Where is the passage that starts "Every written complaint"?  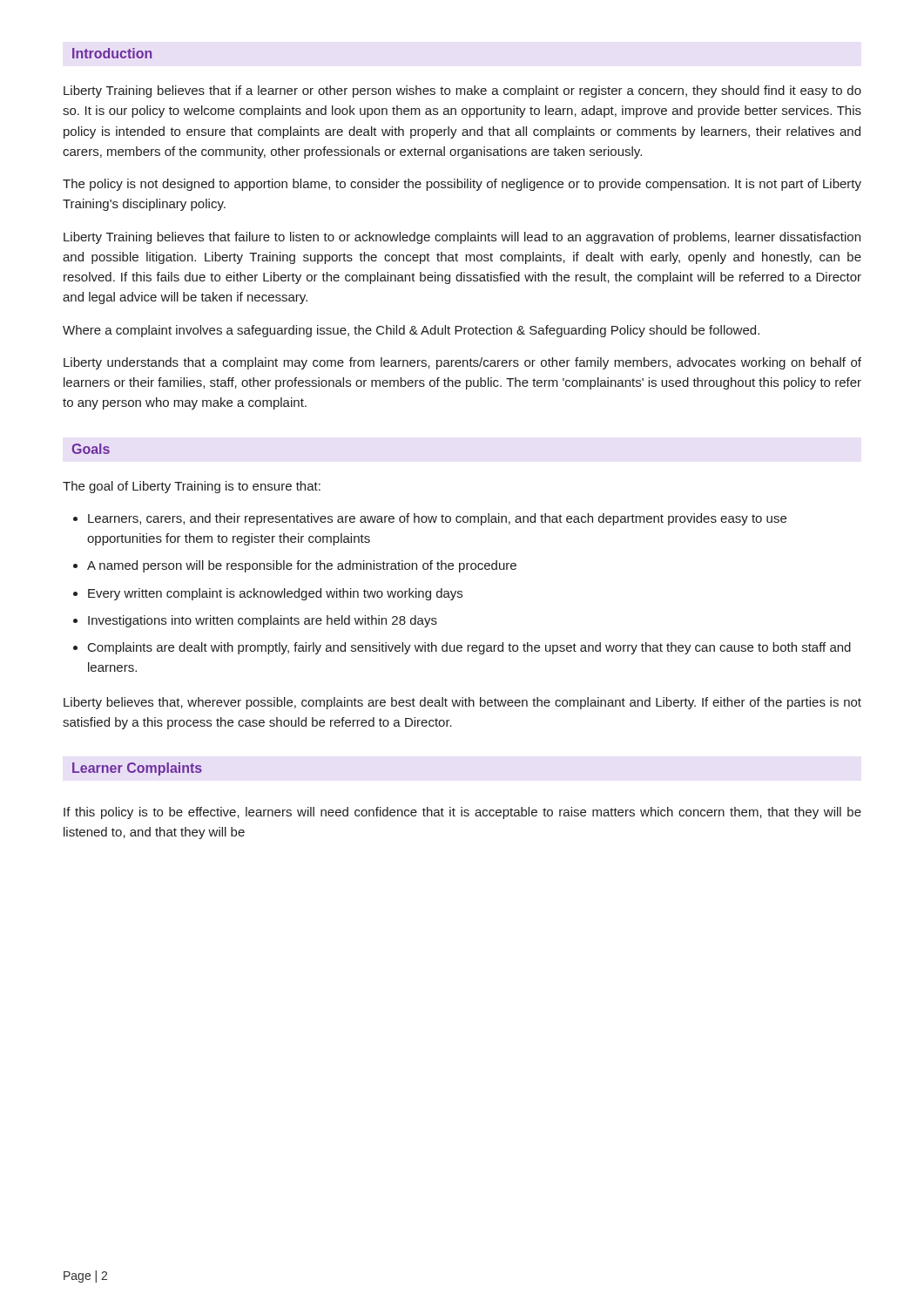[275, 593]
